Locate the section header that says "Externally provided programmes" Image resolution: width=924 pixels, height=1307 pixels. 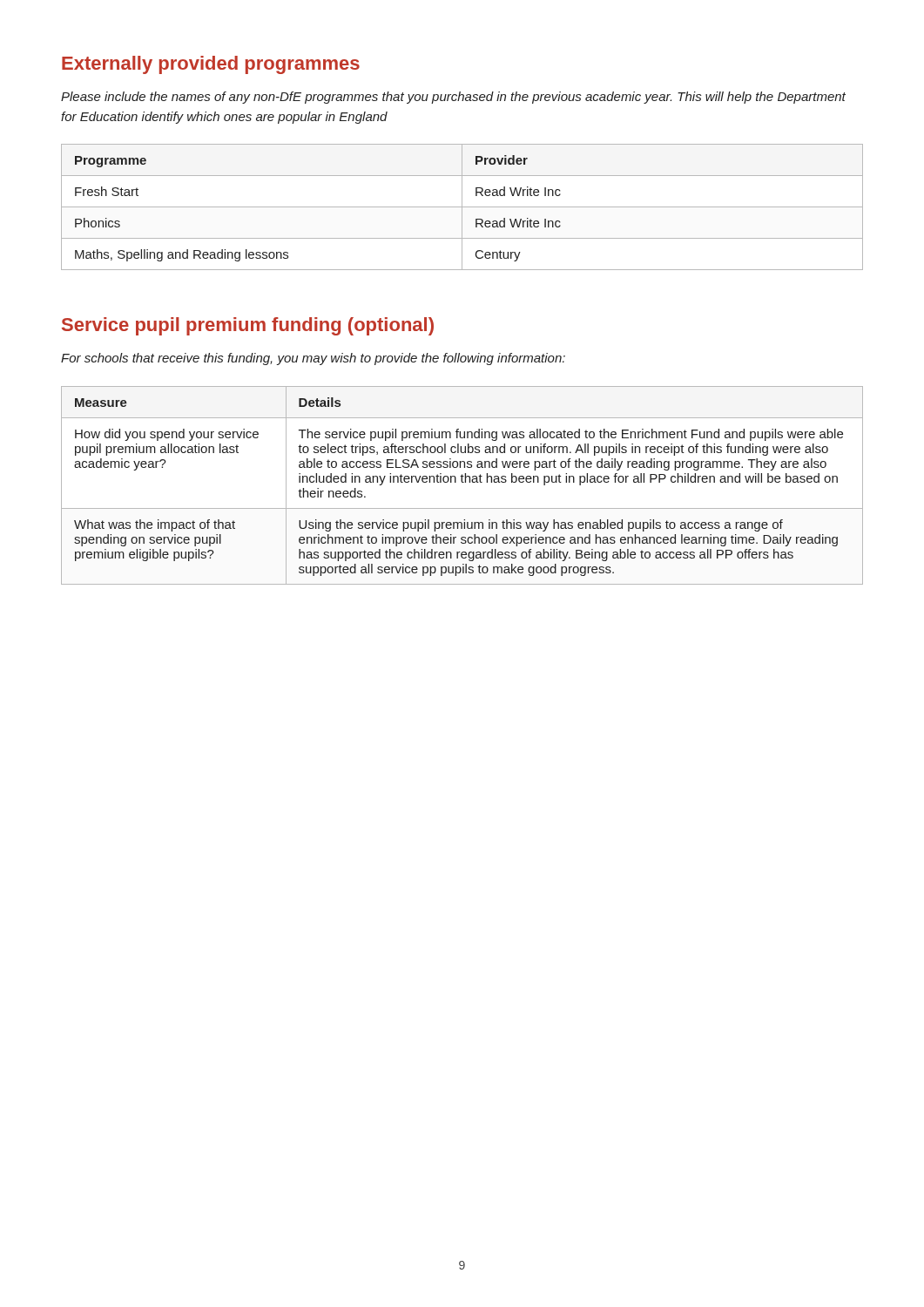(x=211, y=65)
